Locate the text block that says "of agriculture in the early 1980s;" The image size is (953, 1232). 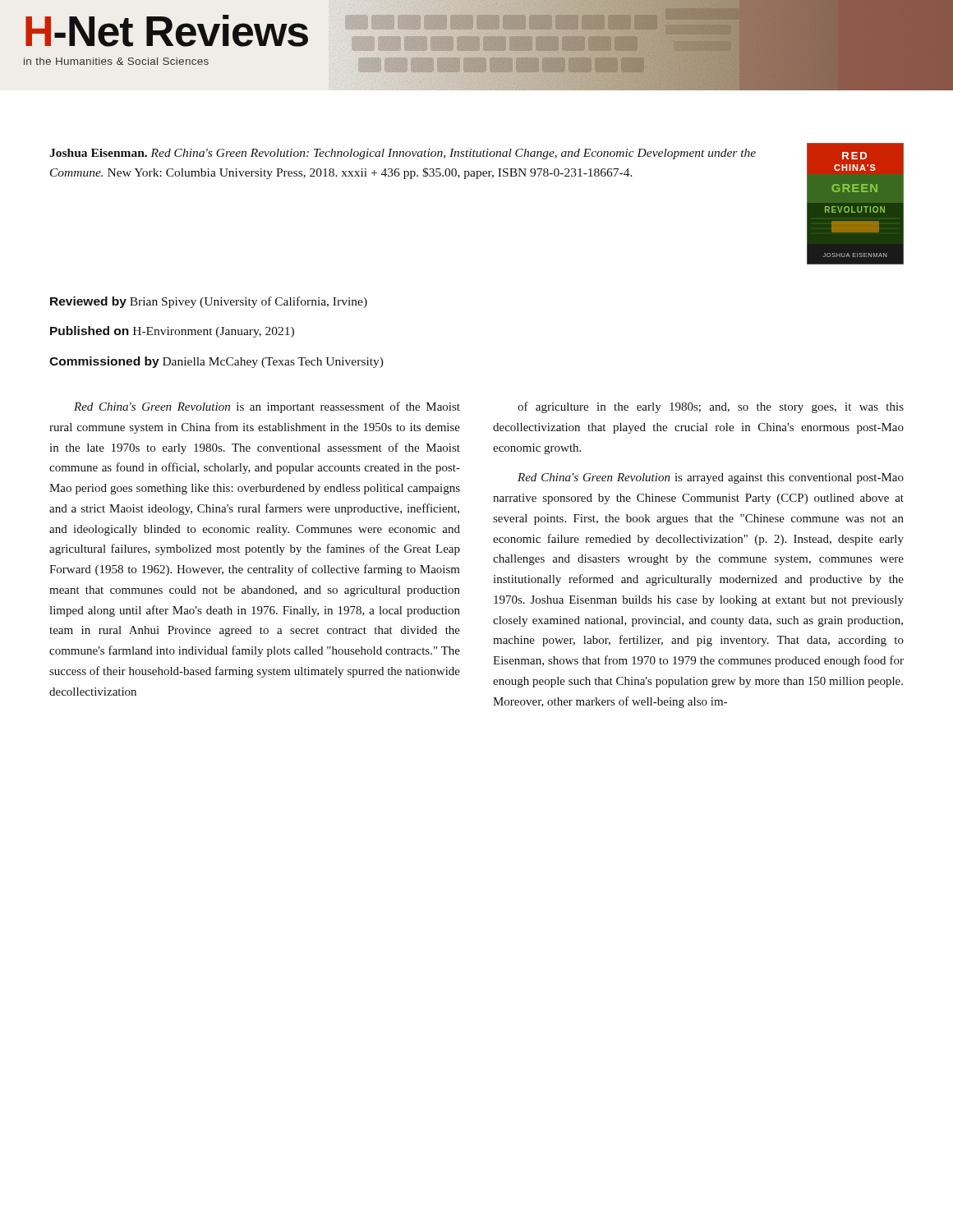(x=698, y=554)
